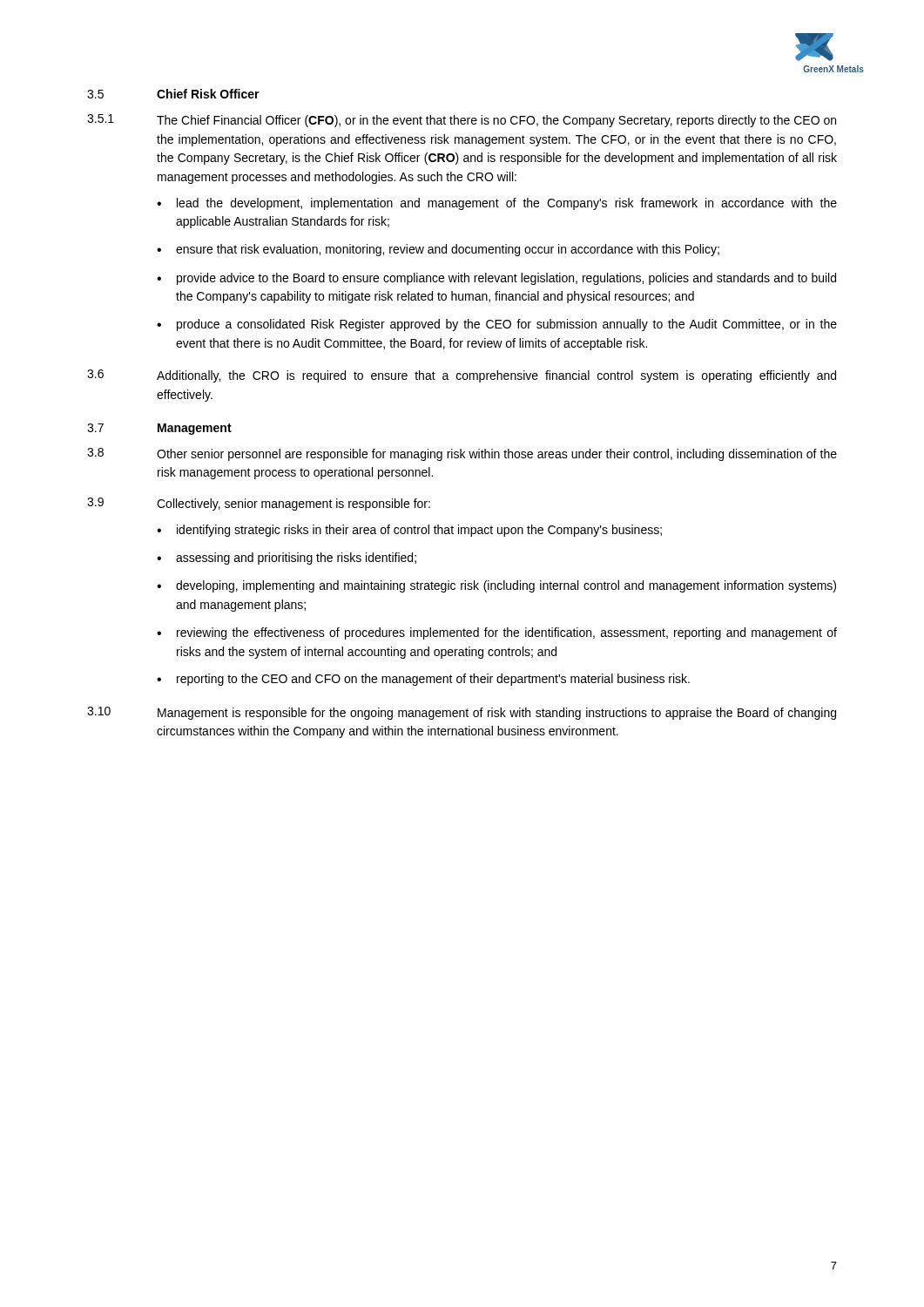Locate the text block starting "10 Management is responsible"
The height and width of the screenshot is (1307, 924).
462,723
